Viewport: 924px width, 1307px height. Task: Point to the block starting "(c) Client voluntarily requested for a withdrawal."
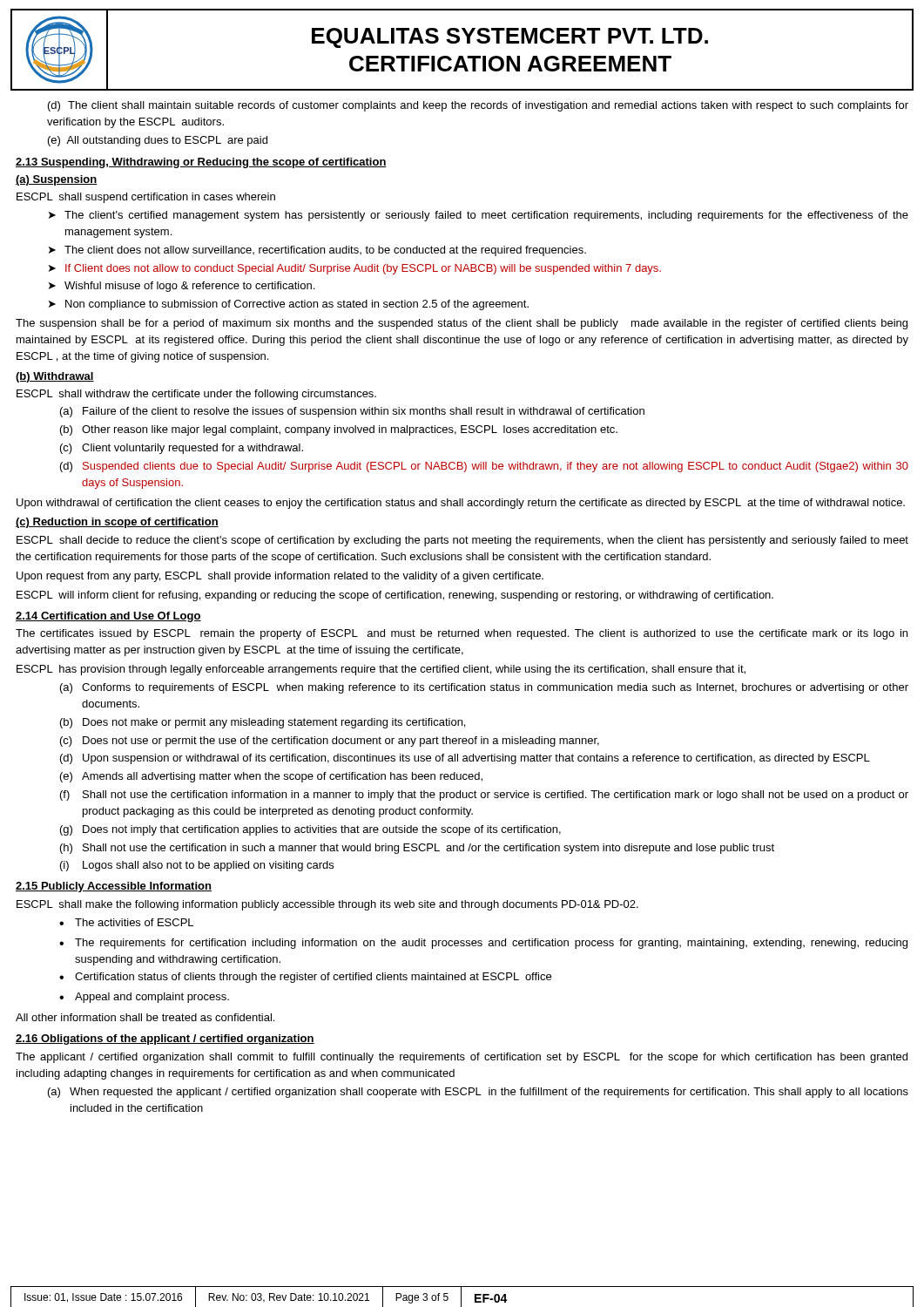point(182,448)
